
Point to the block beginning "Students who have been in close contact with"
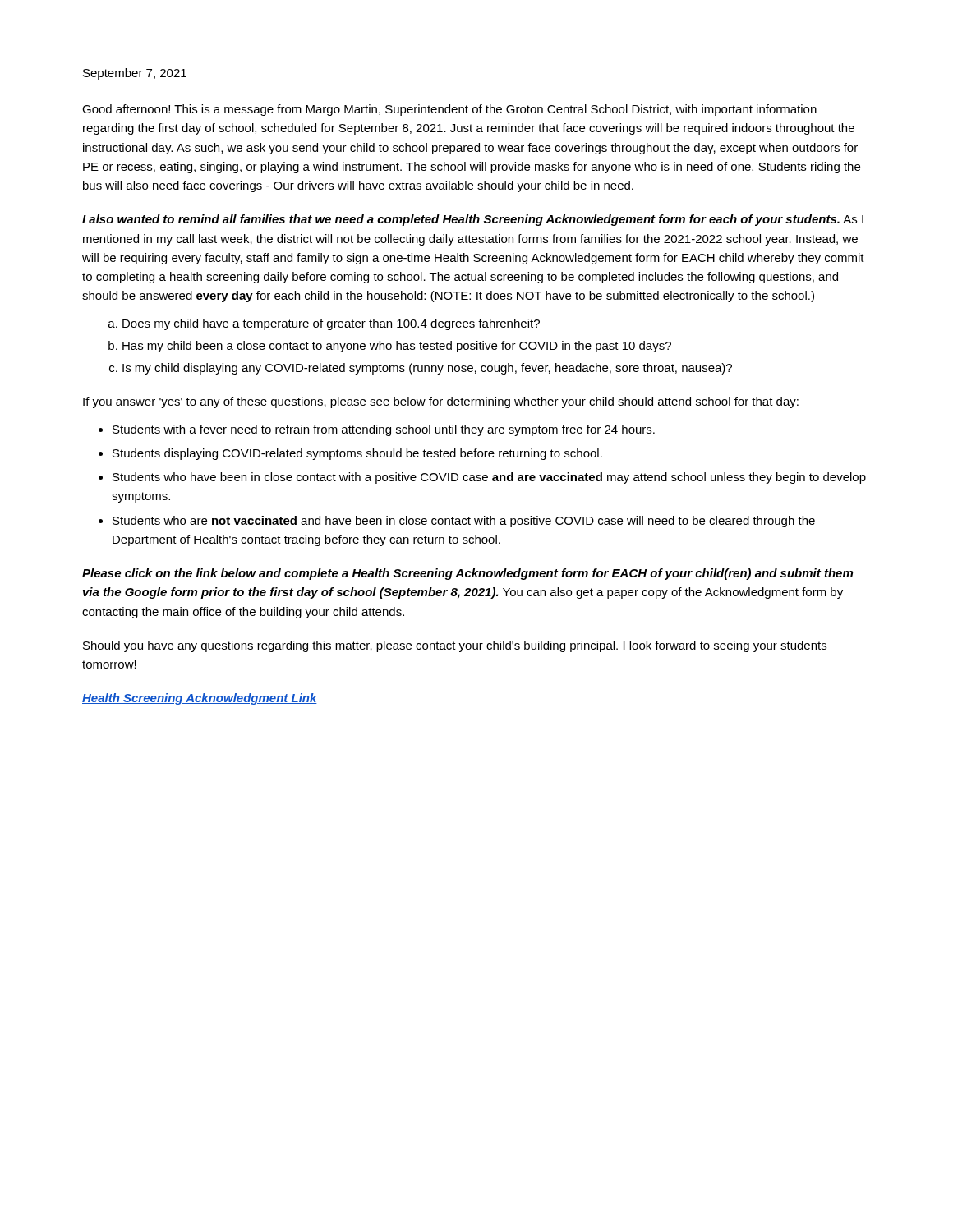click(x=489, y=486)
